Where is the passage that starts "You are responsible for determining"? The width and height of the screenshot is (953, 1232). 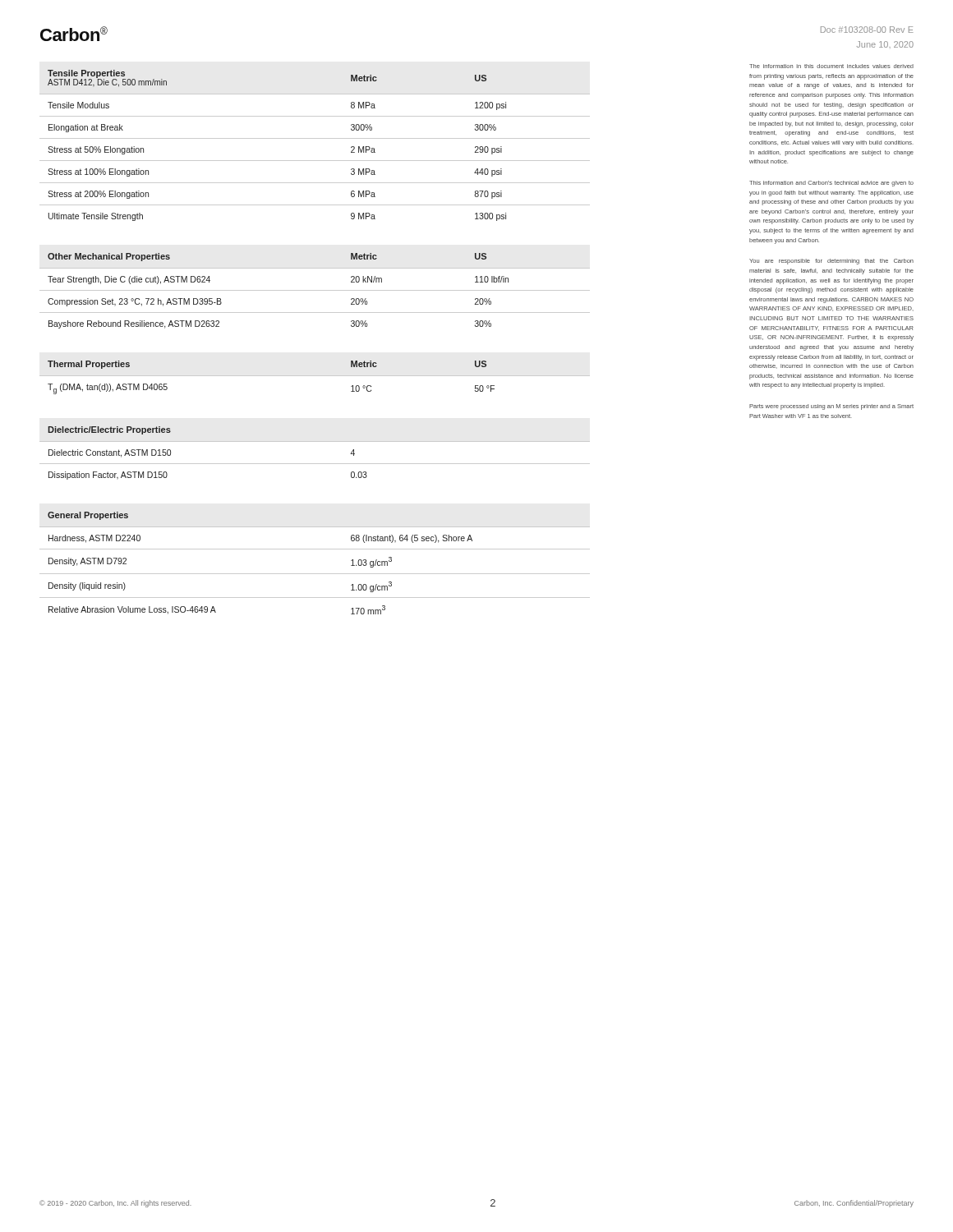pos(831,323)
